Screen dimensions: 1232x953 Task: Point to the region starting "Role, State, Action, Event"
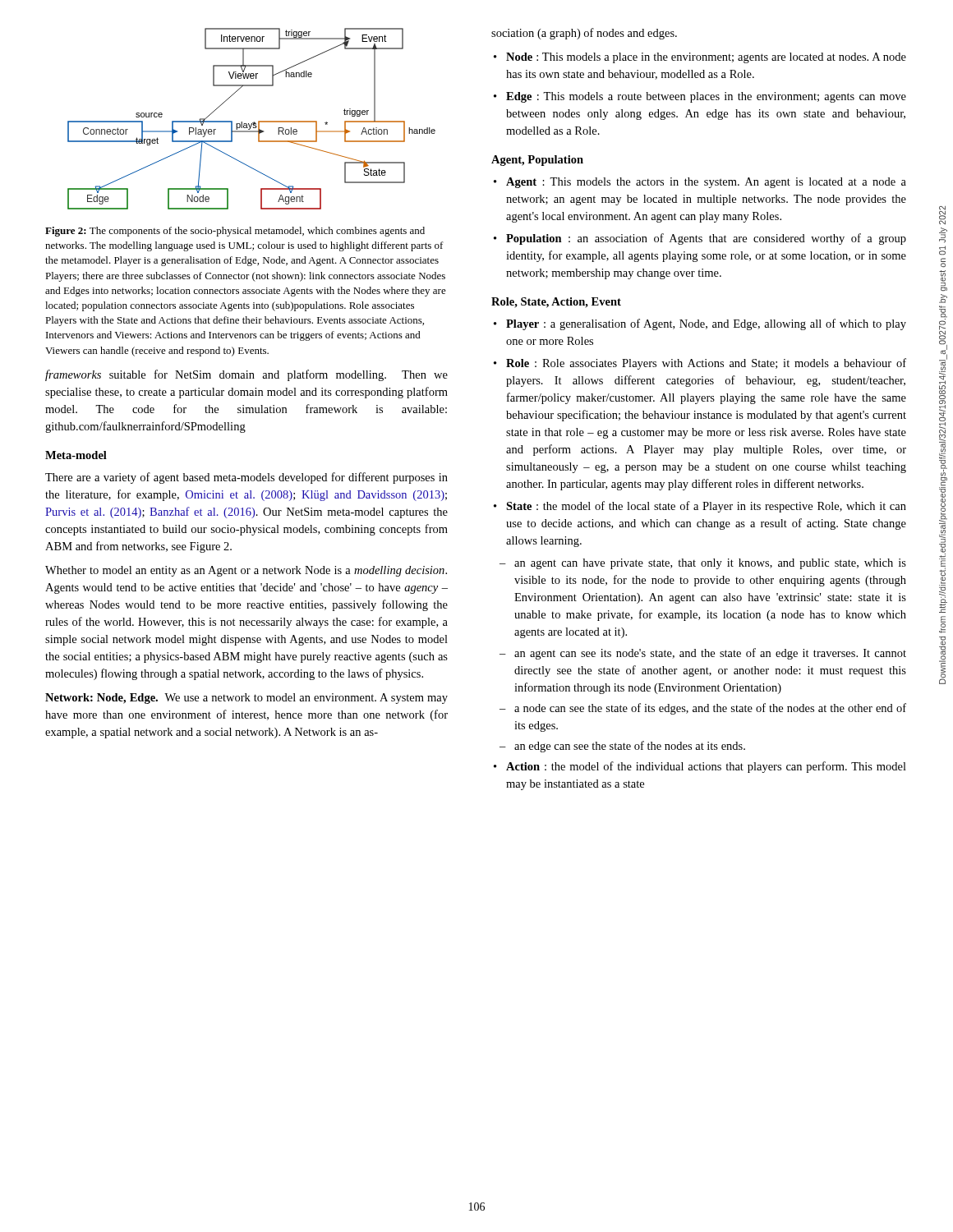[x=556, y=302]
